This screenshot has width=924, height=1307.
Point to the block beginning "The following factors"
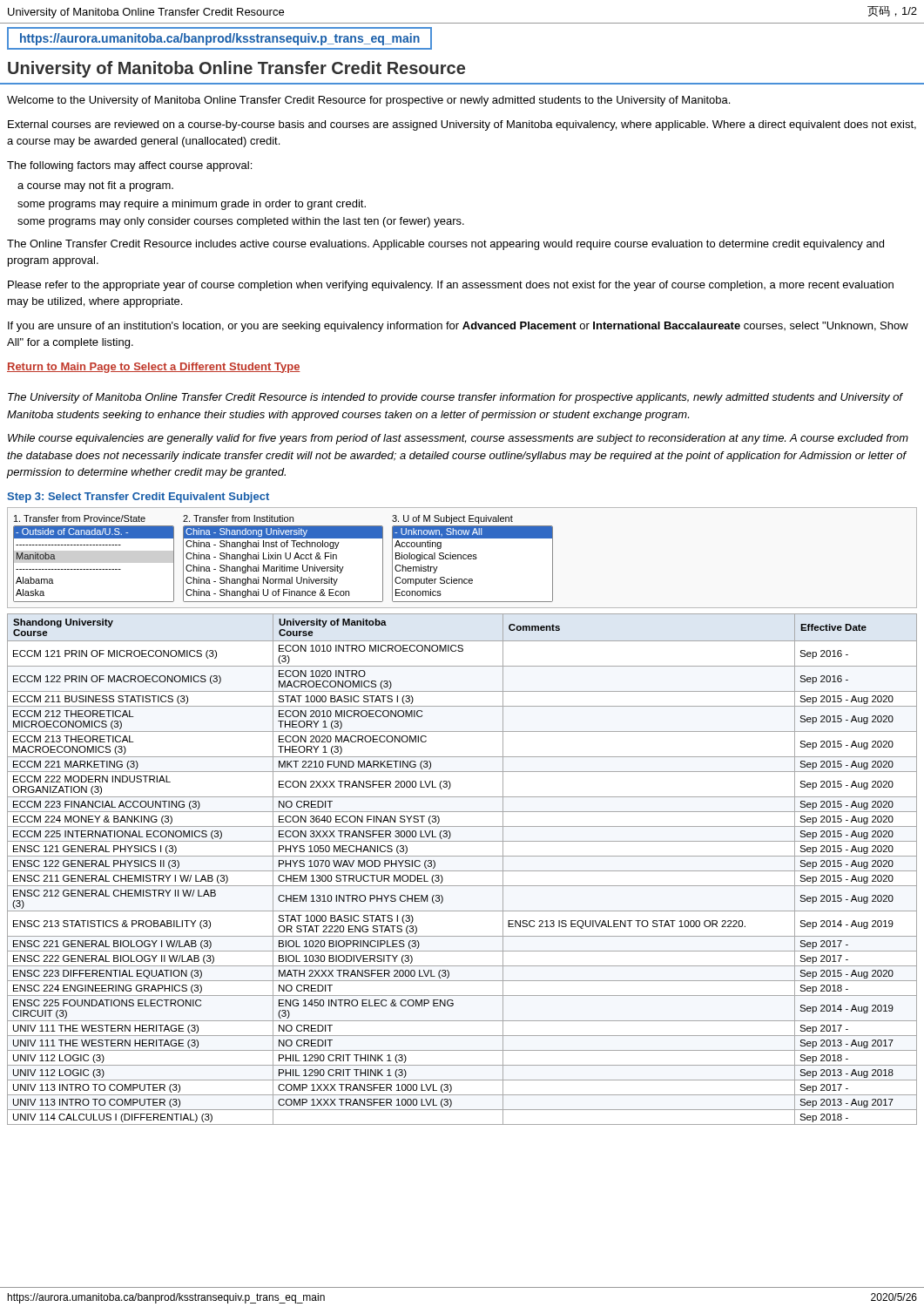pos(130,165)
